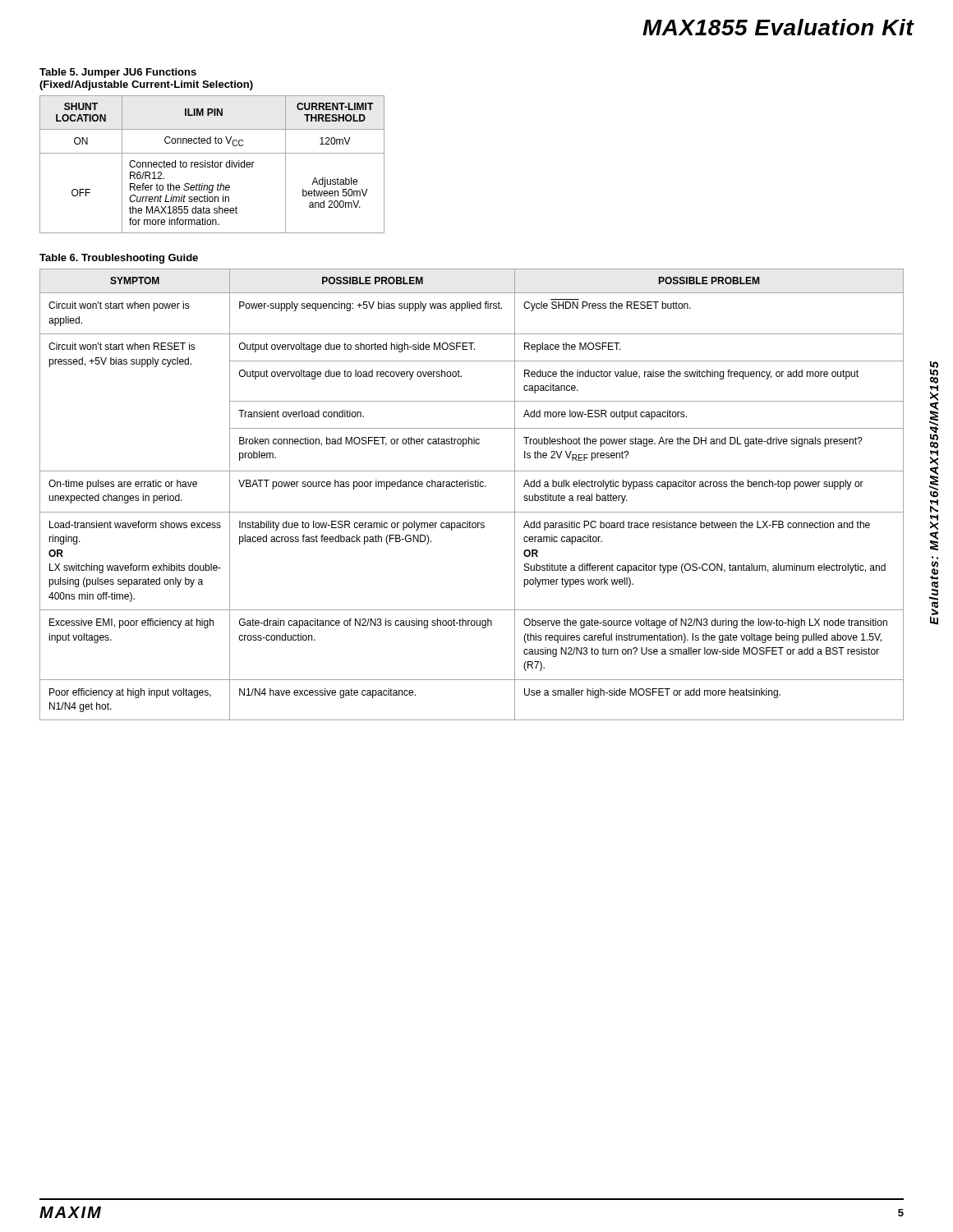Click on the table containing "CURRENT-LIMIT THRESHOLD"

coord(472,164)
